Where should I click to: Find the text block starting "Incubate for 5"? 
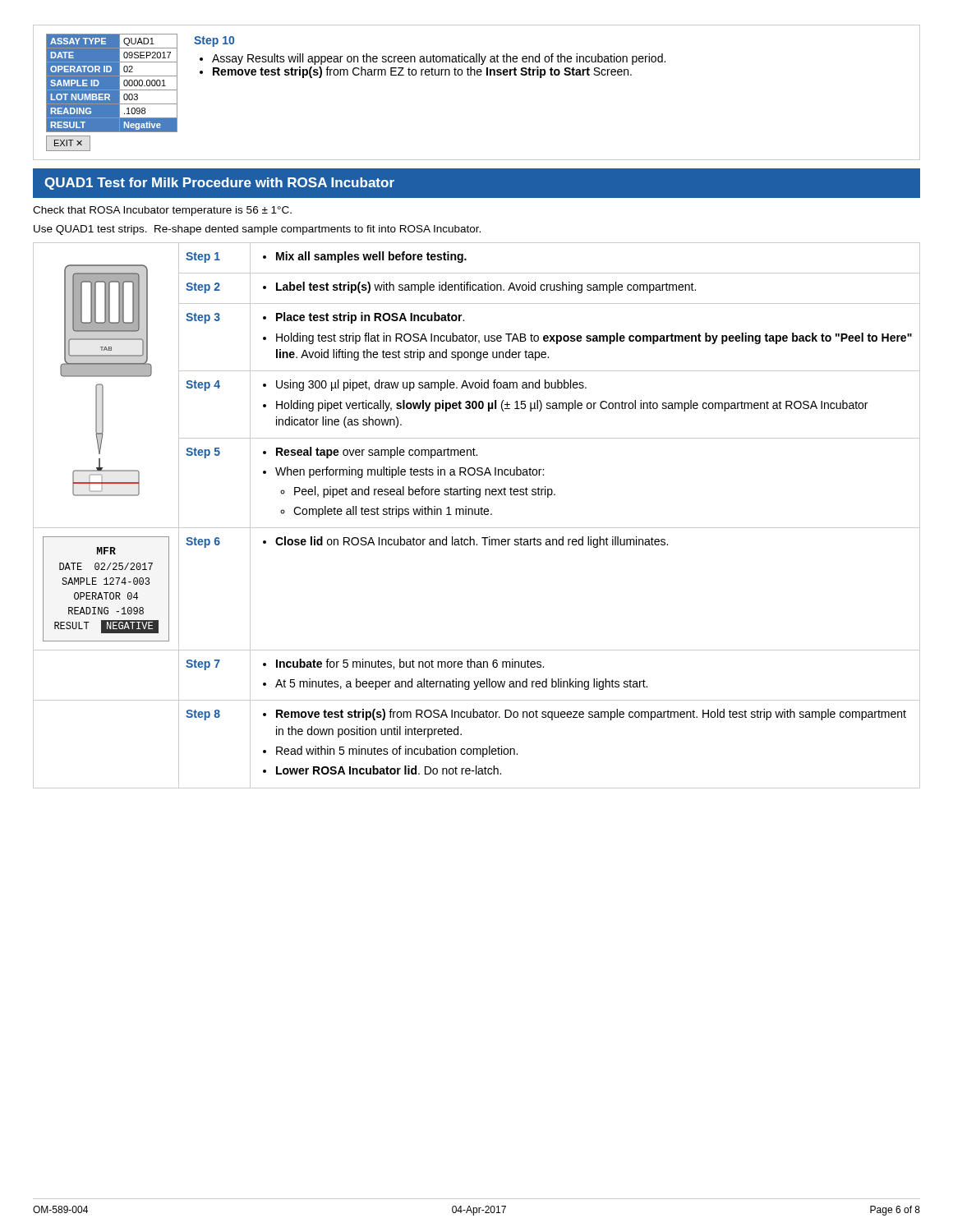point(585,674)
